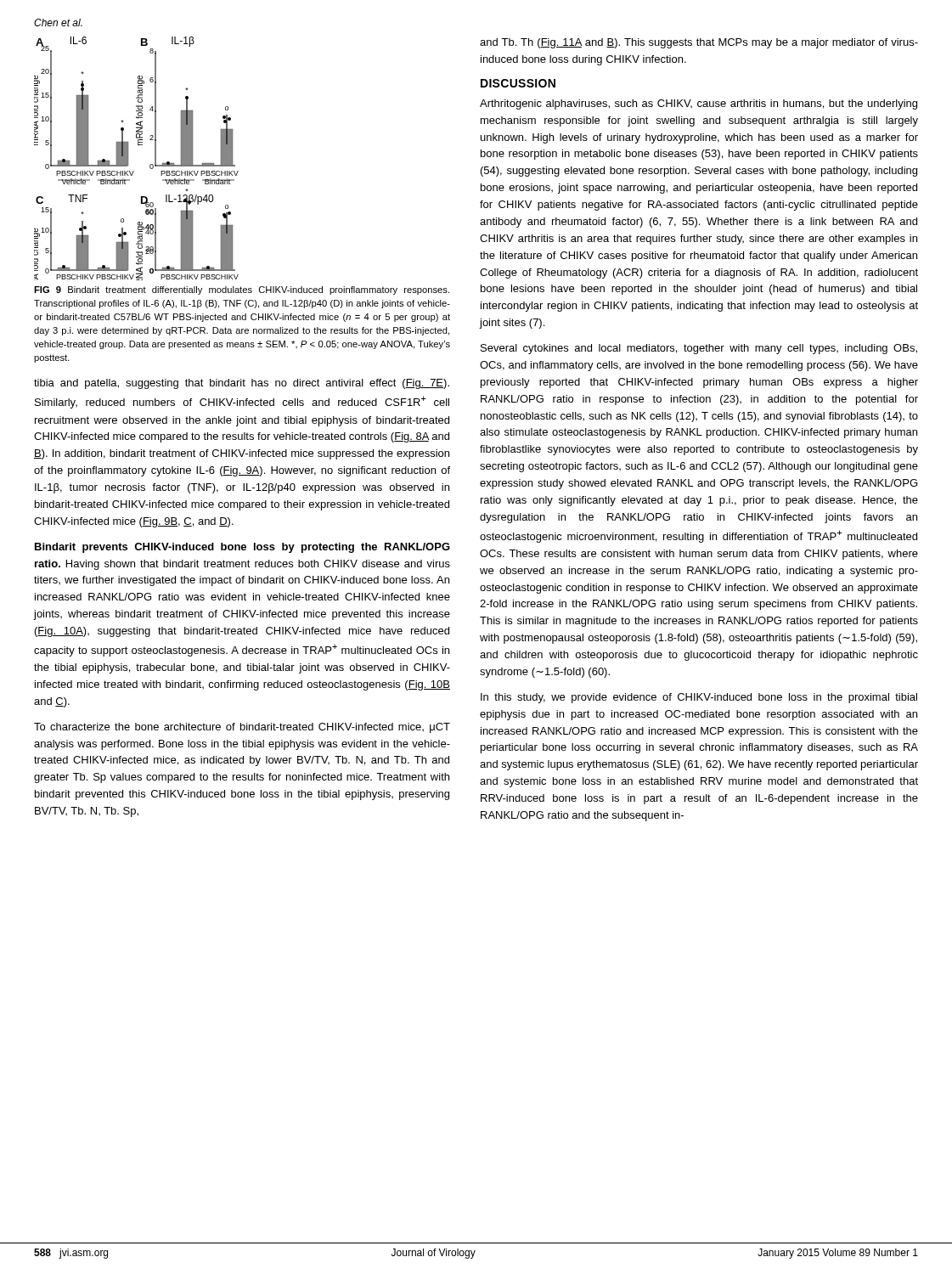Locate the text block with the text "and Tb. Th (Fig. 11A"

[699, 50]
